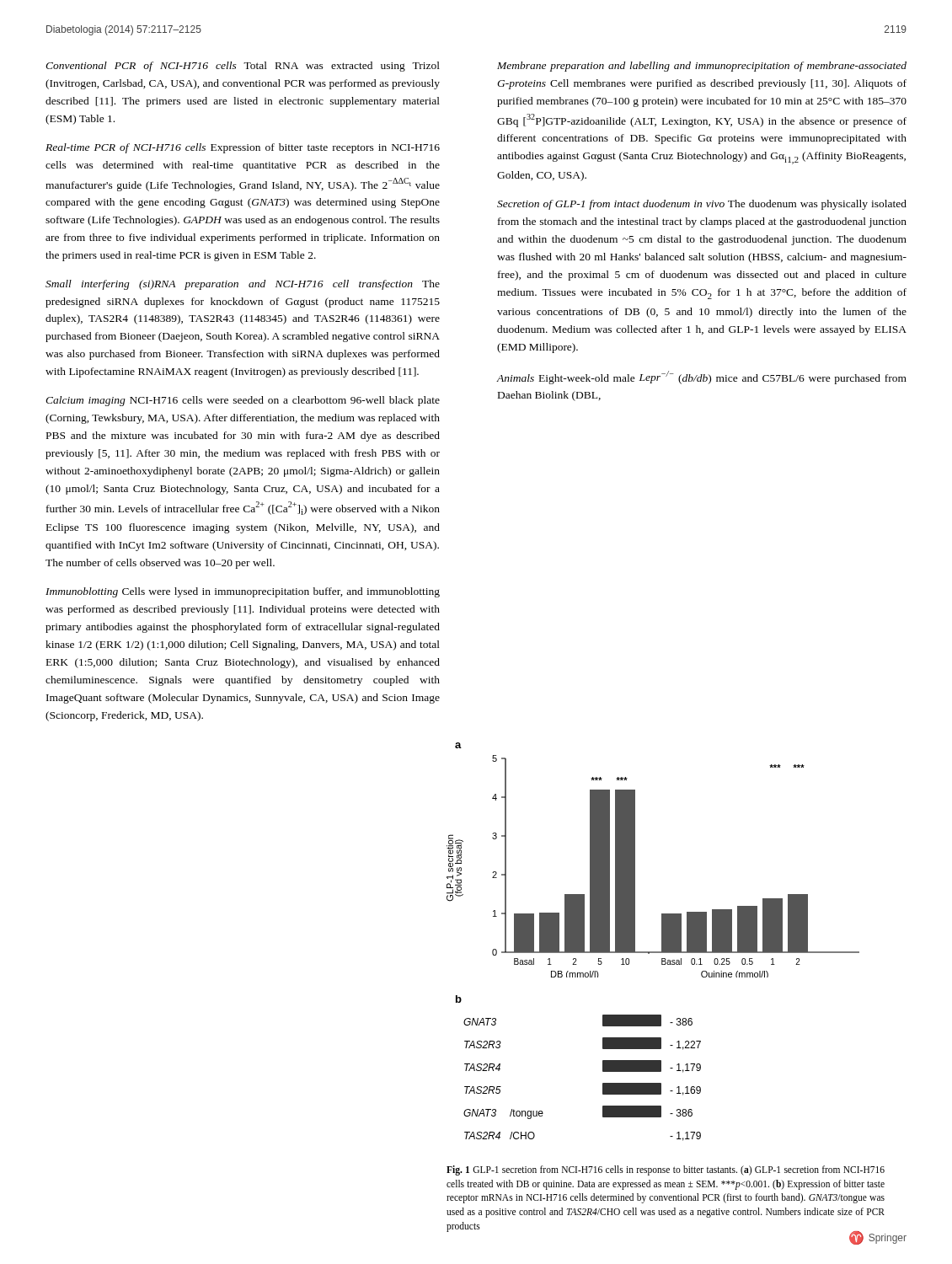Find the text block that says "Calcium imaging NCI-H716"
Image resolution: width=952 pixels, height=1264 pixels.
click(243, 481)
